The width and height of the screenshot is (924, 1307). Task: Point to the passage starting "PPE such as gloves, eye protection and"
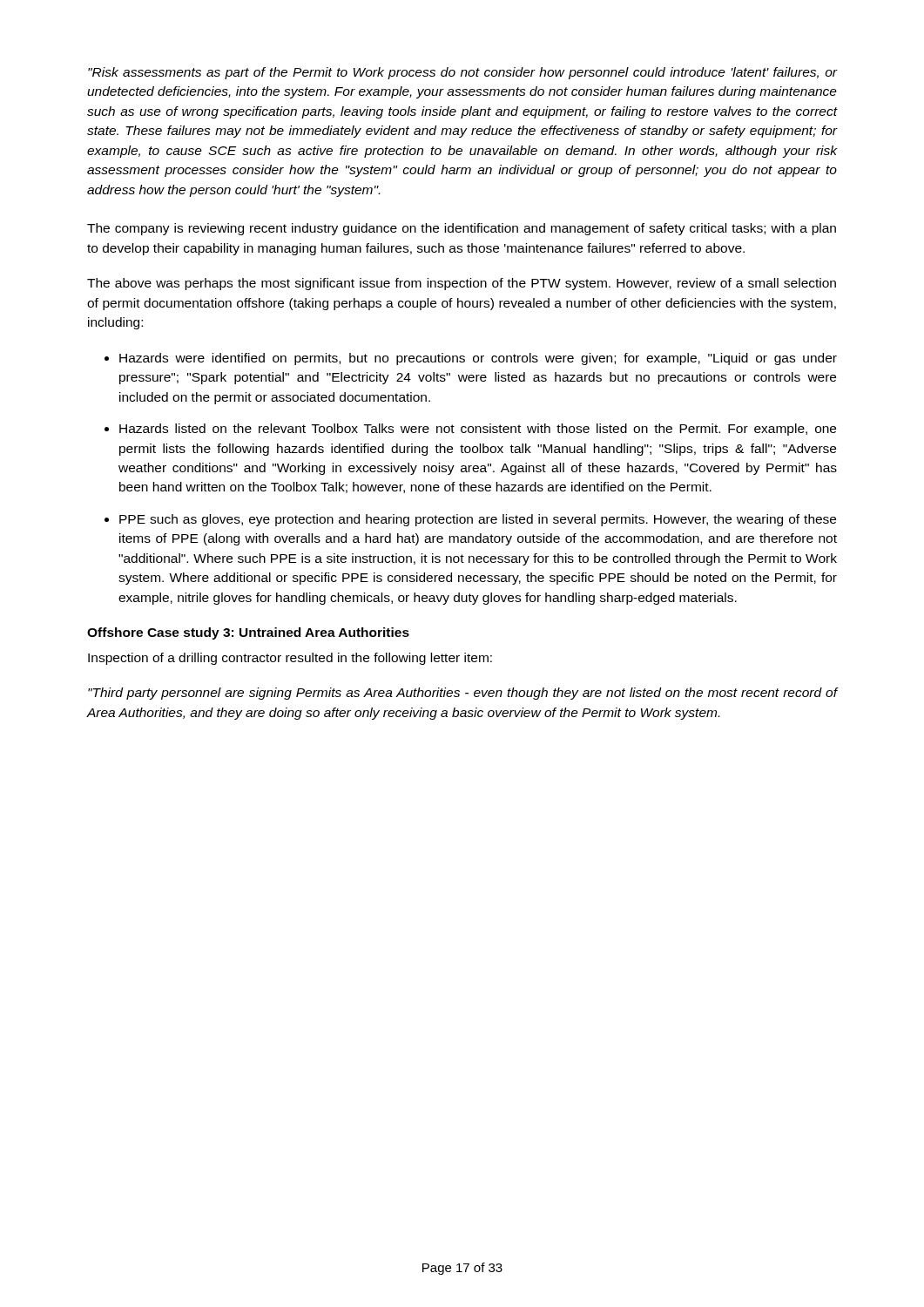point(478,558)
